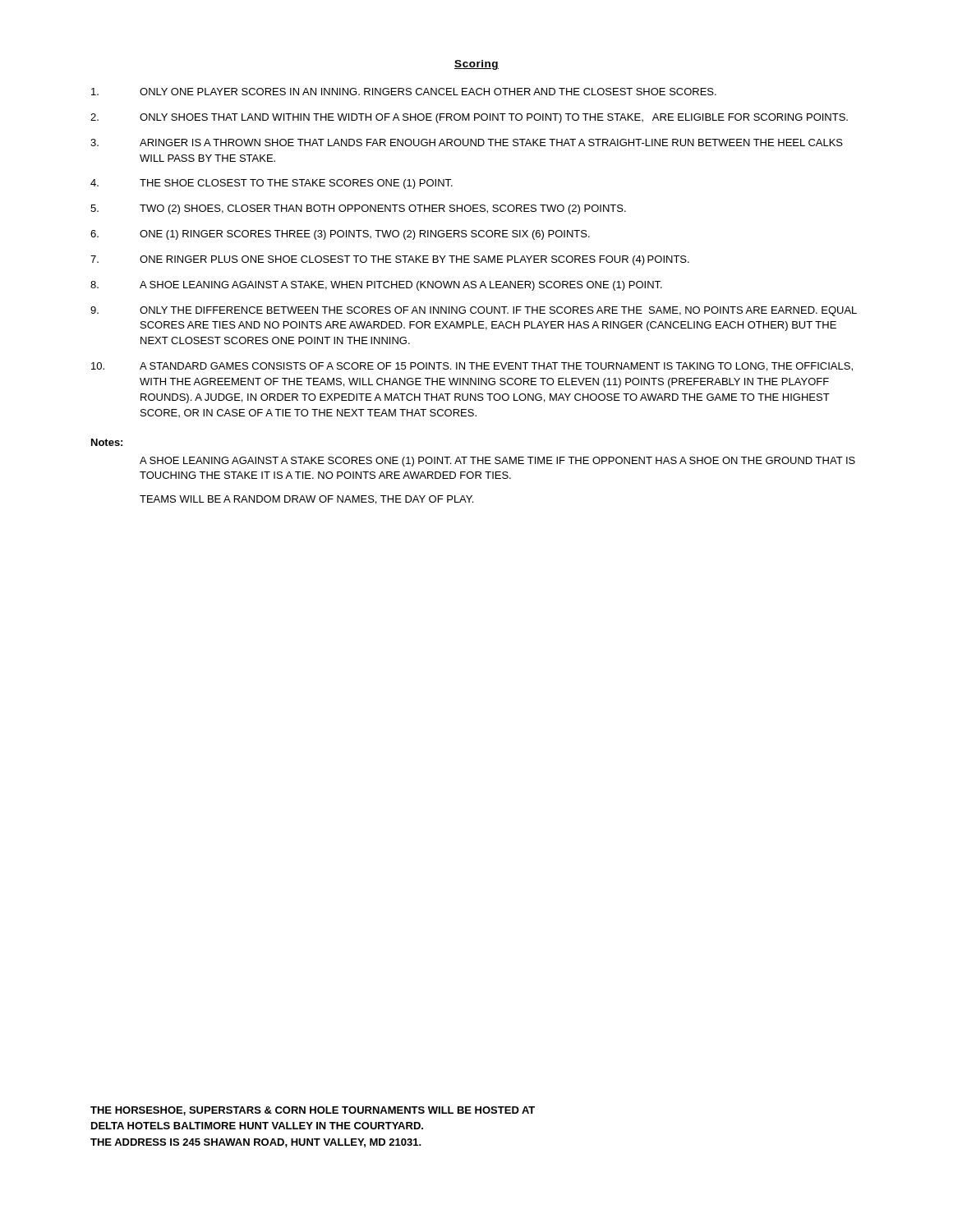Image resolution: width=953 pixels, height=1232 pixels.
Task: Point to the block starting "8. A SHOE LEANING AGAINST"
Action: pyautogui.click(x=476, y=285)
